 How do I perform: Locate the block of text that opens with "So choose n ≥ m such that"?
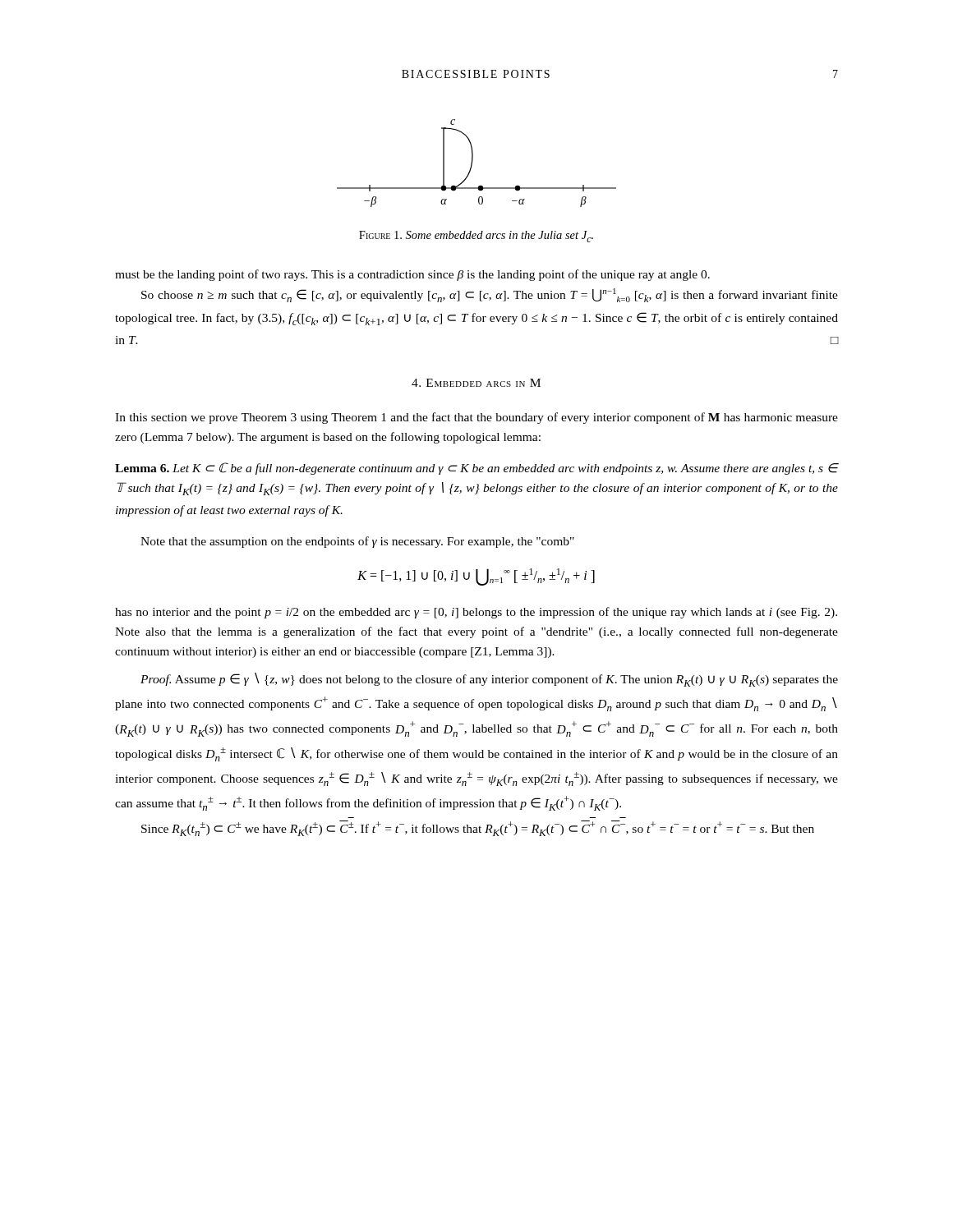pyautogui.click(x=476, y=317)
